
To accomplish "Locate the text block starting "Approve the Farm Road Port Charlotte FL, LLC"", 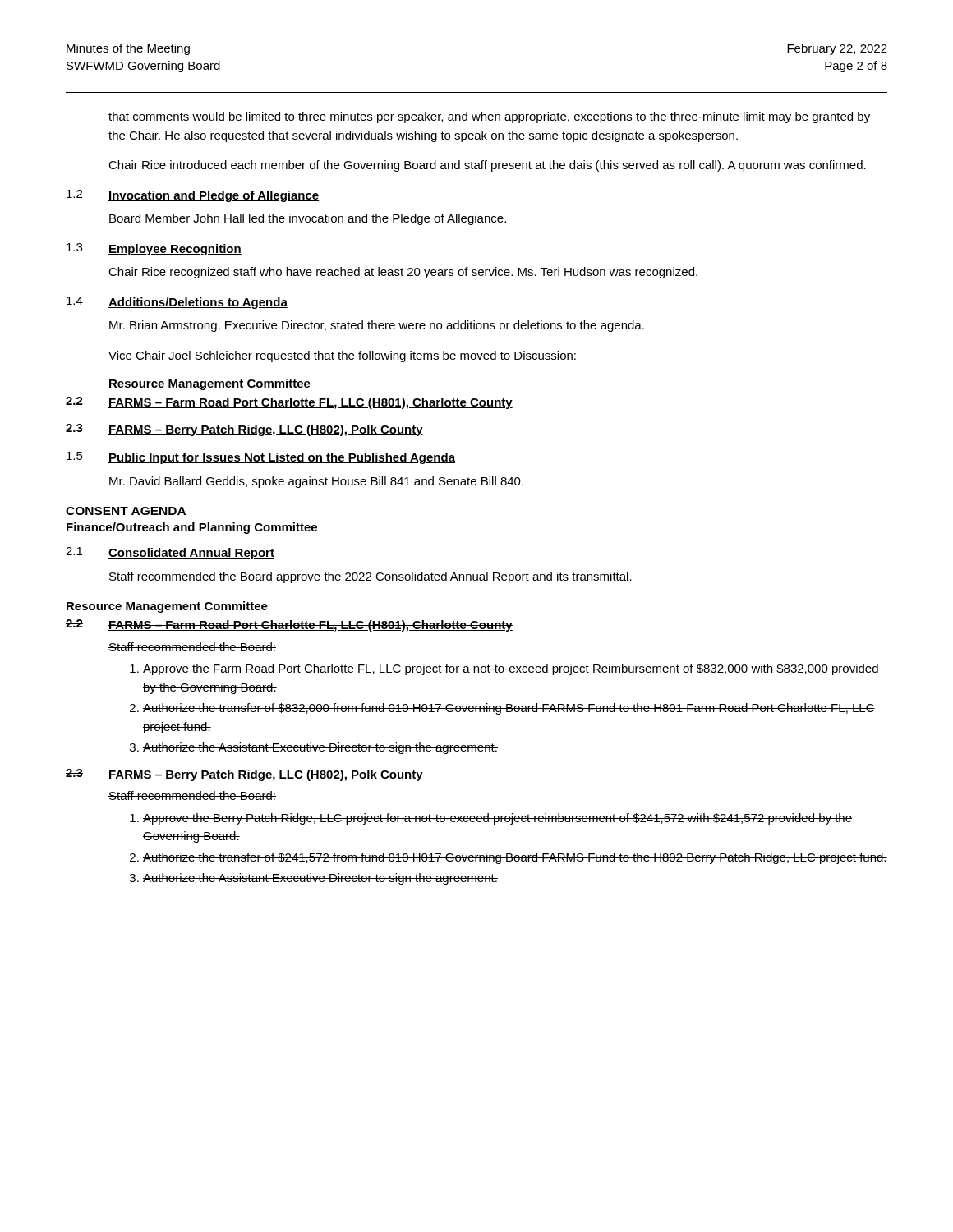I will [x=506, y=708].
